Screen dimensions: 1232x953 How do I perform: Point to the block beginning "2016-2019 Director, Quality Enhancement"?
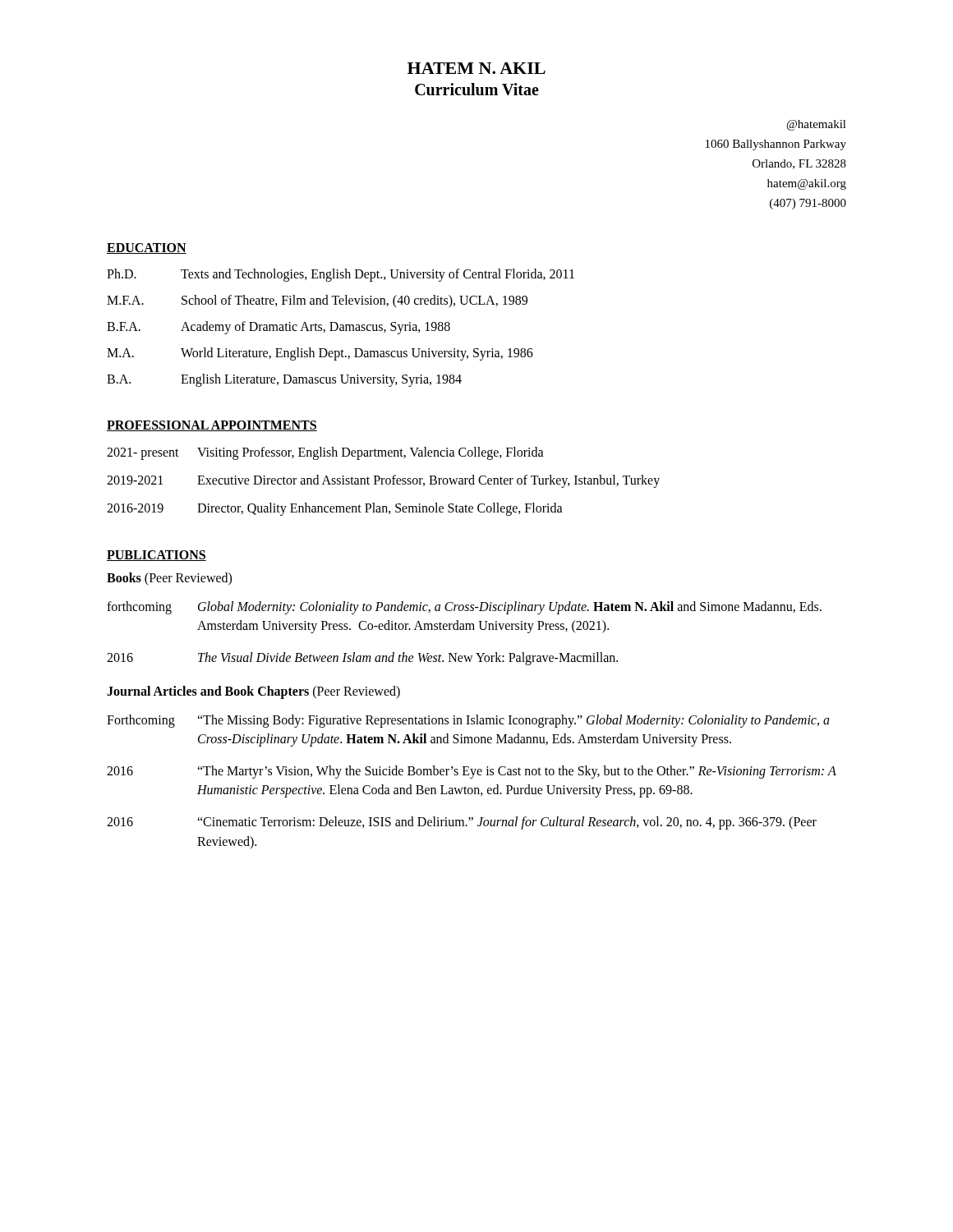pos(476,508)
